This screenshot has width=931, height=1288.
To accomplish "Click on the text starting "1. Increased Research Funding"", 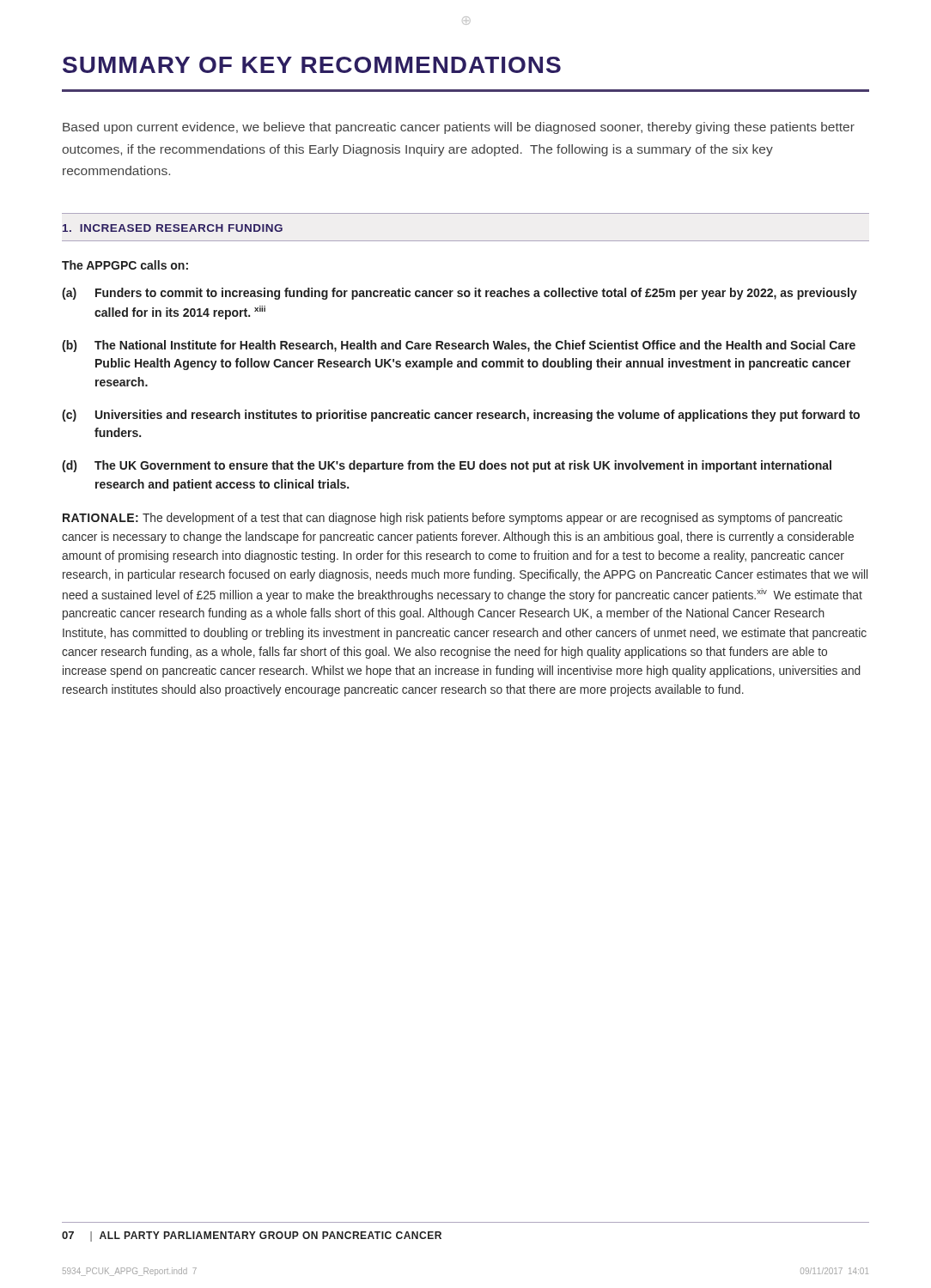I will (173, 228).
